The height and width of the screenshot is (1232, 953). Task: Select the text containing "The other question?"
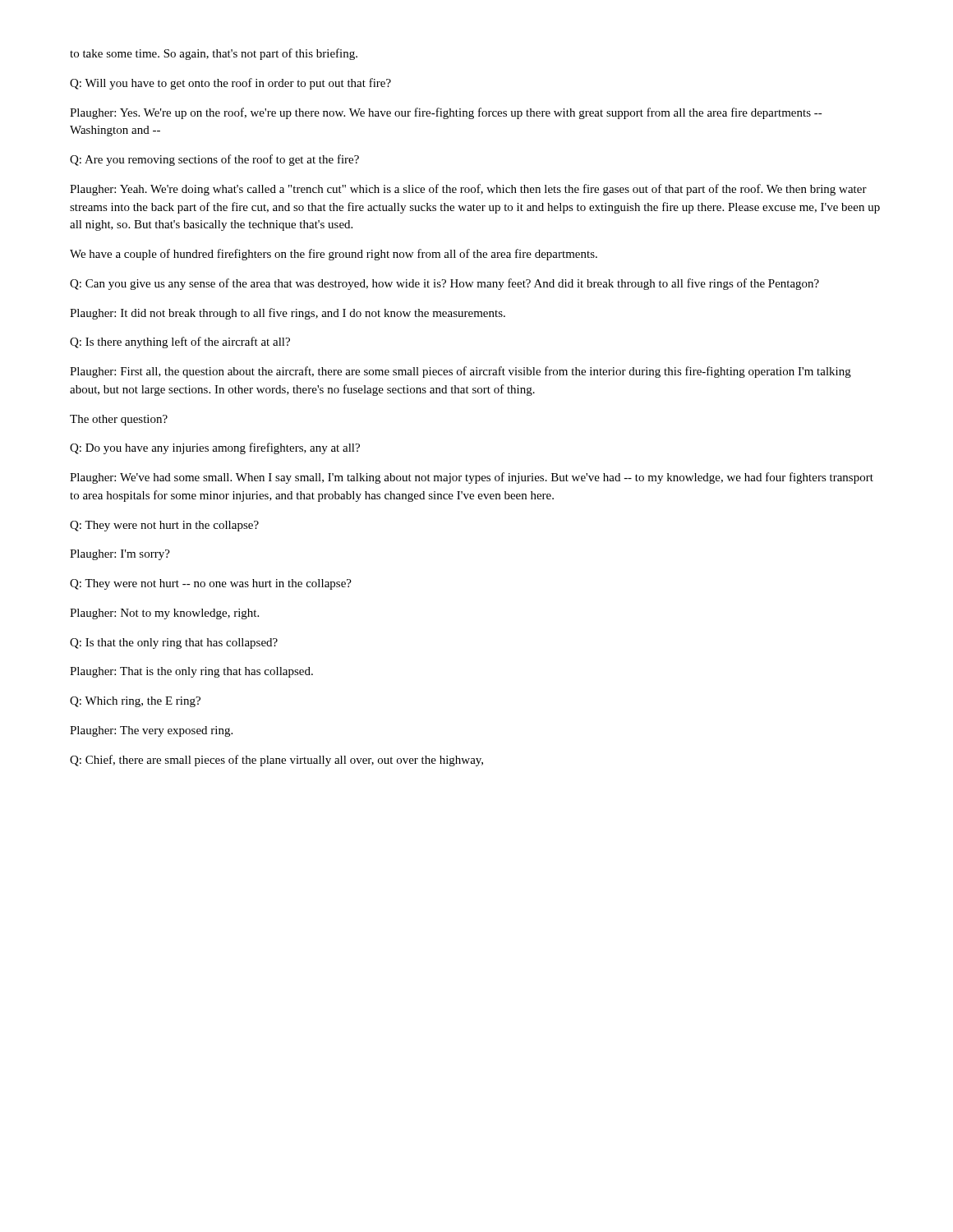(x=119, y=418)
